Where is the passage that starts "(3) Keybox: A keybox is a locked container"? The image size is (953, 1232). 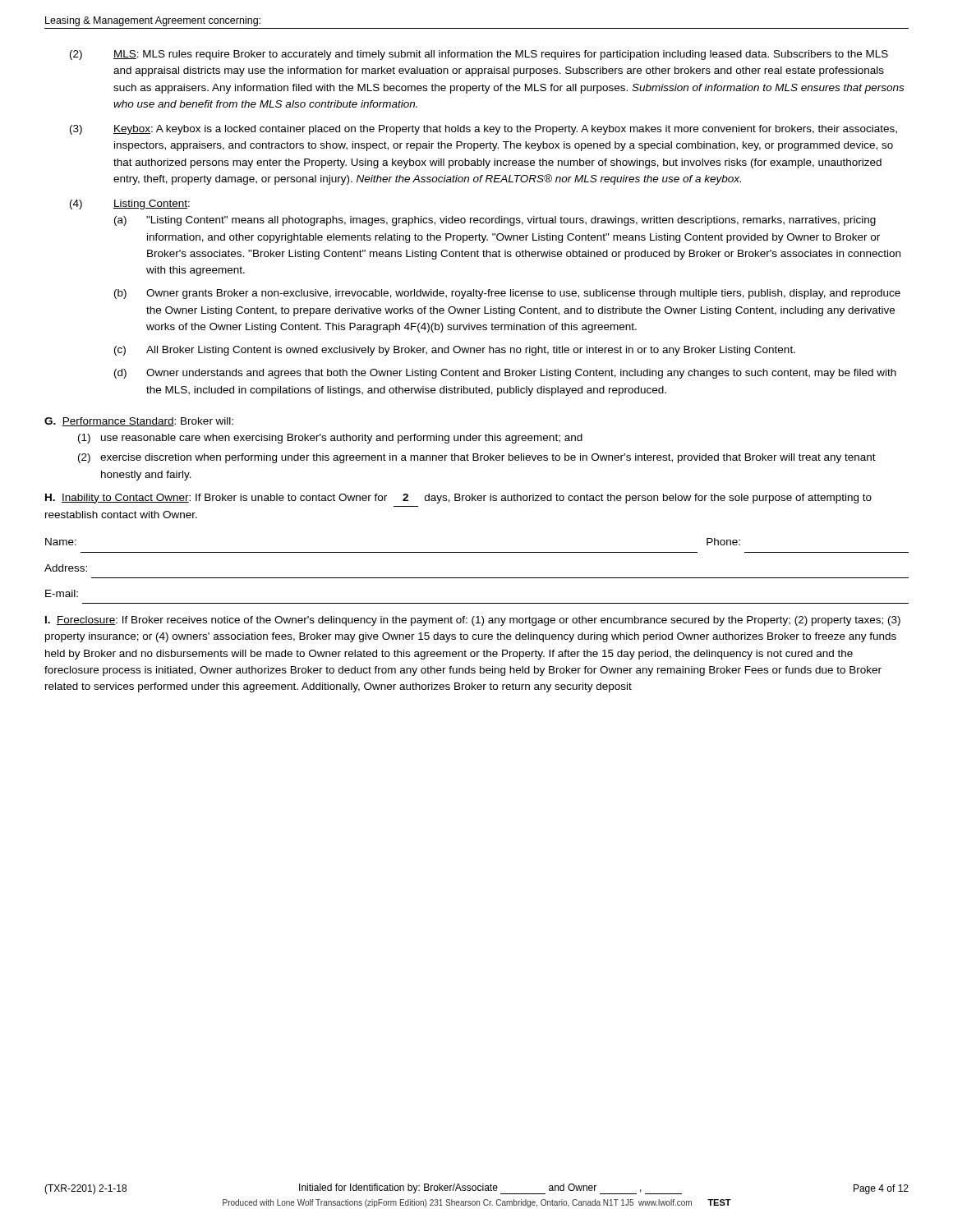[x=476, y=154]
